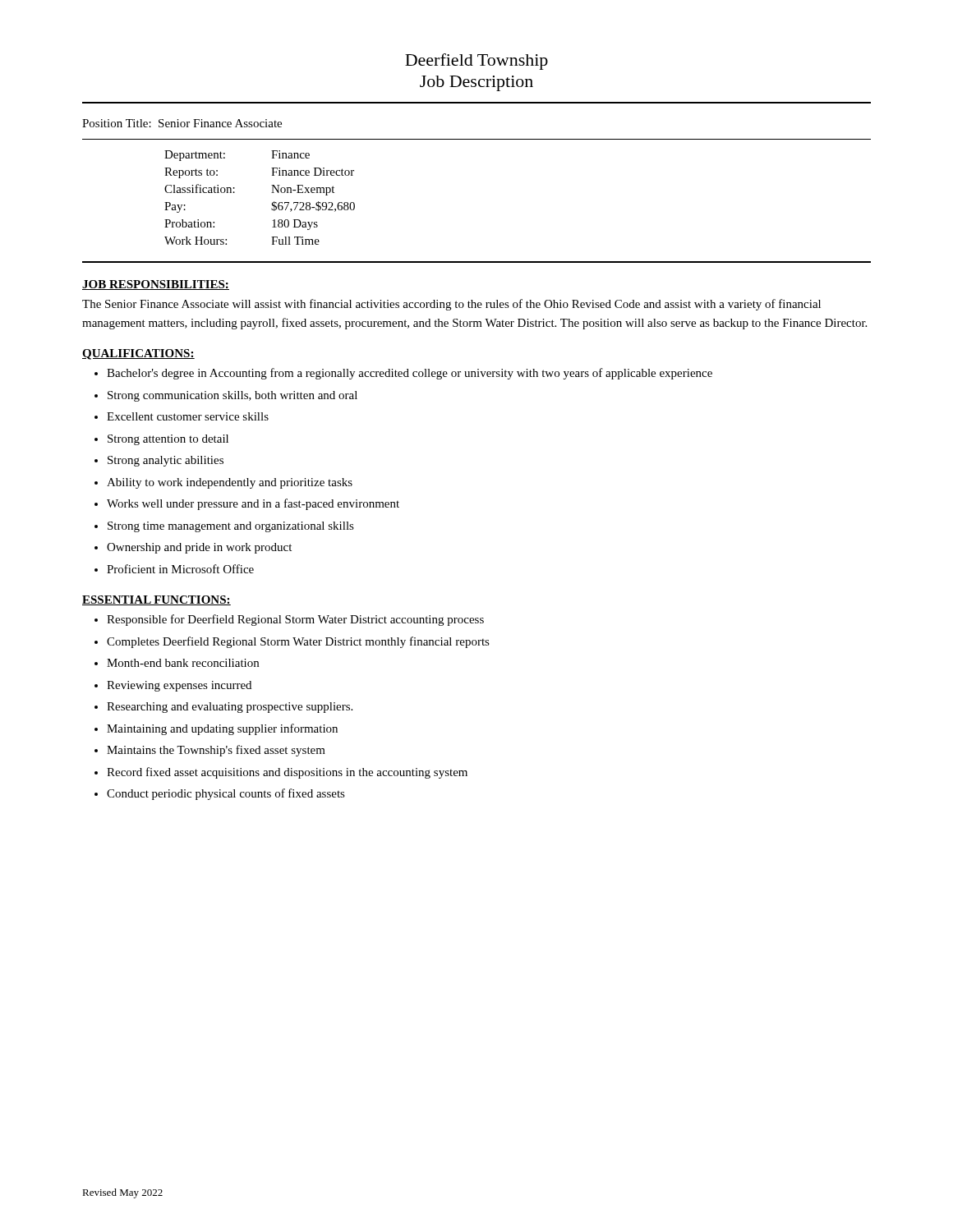Click on the list item with the text "Maintains the Township's"
The height and width of the screenshot is (1232, 953).
pyautogui.click(x=216, y=750)
